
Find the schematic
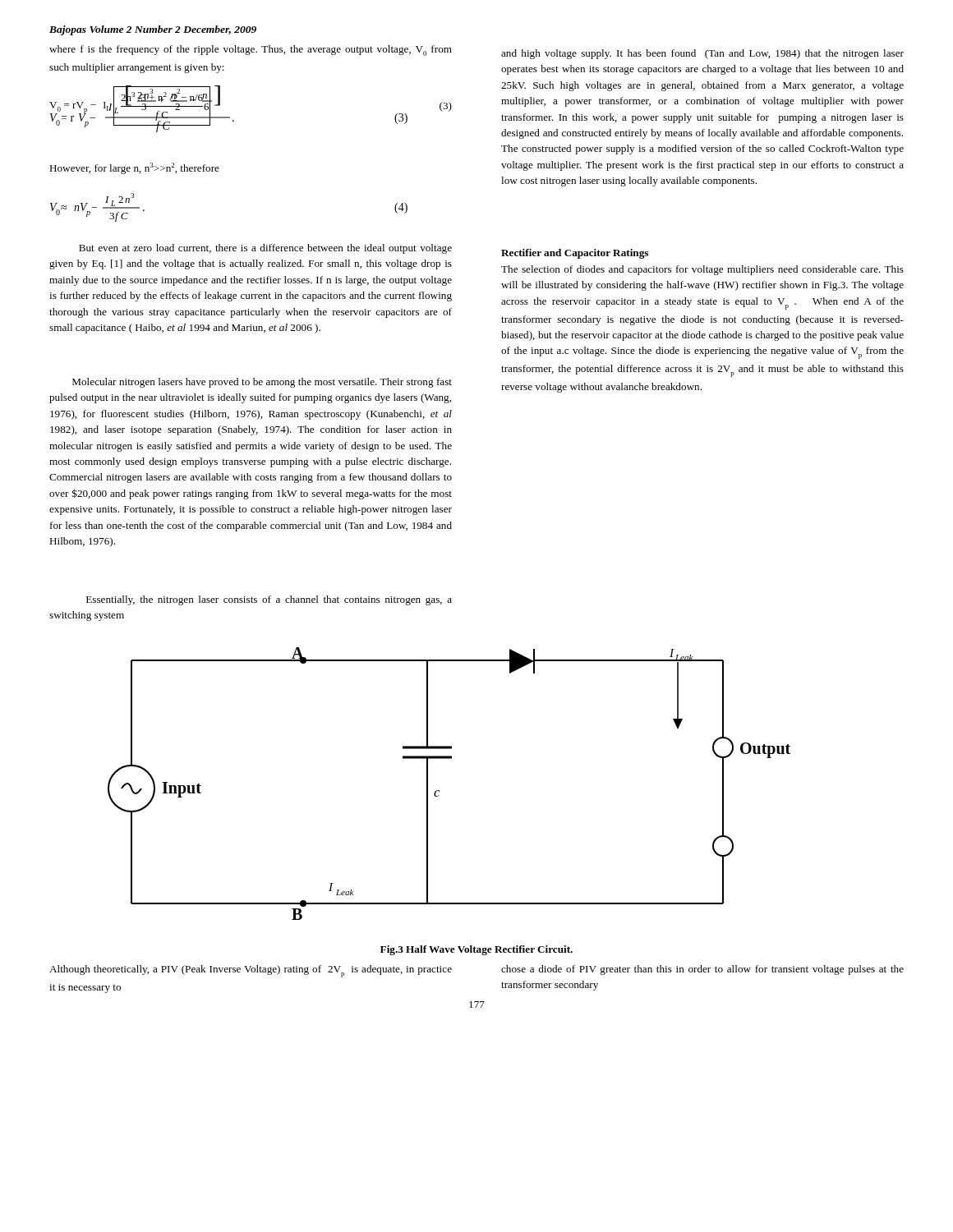point(476,784)
